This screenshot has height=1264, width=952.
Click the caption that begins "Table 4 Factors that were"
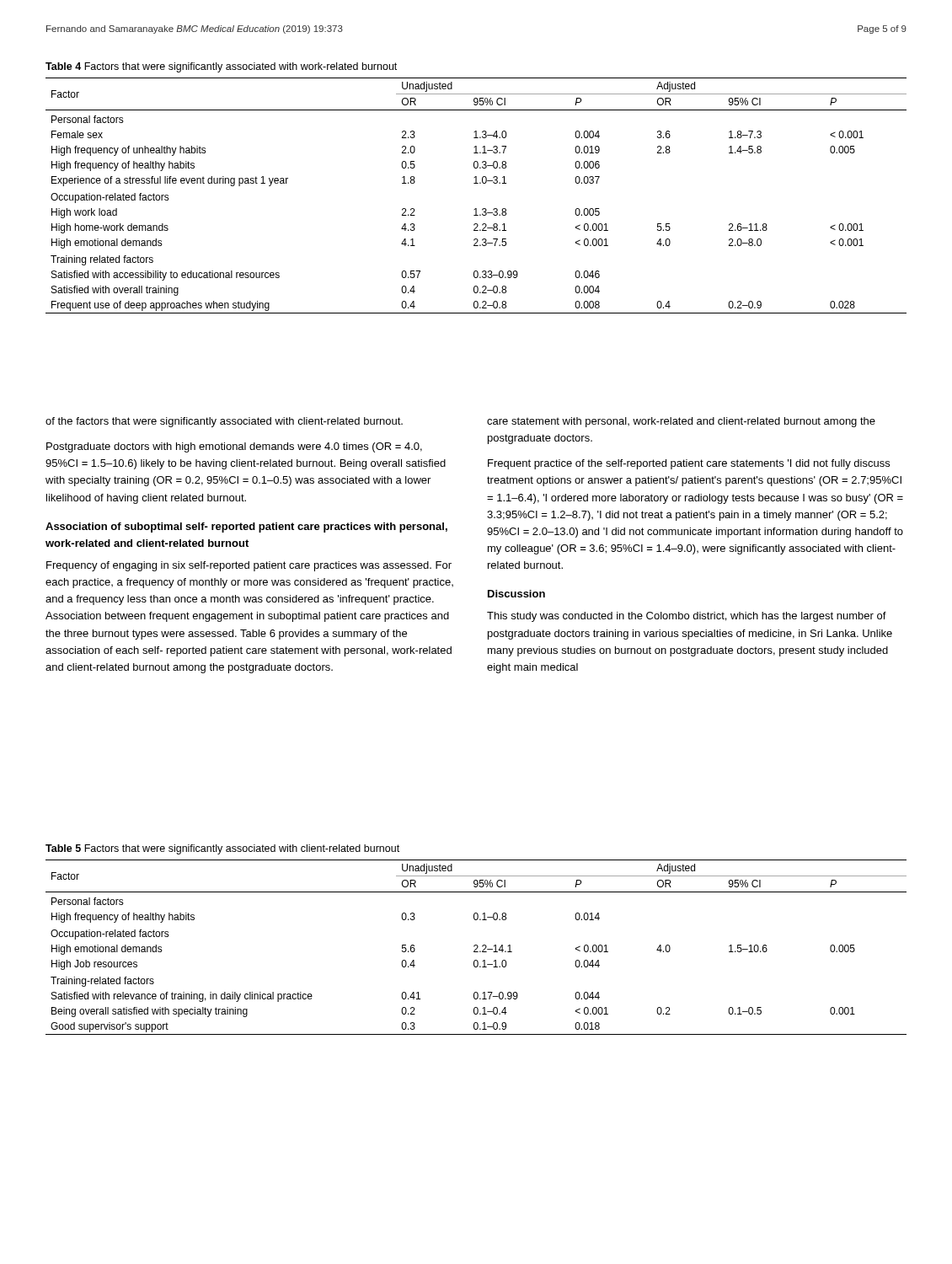pyautogui.click(x=221, y=67)
